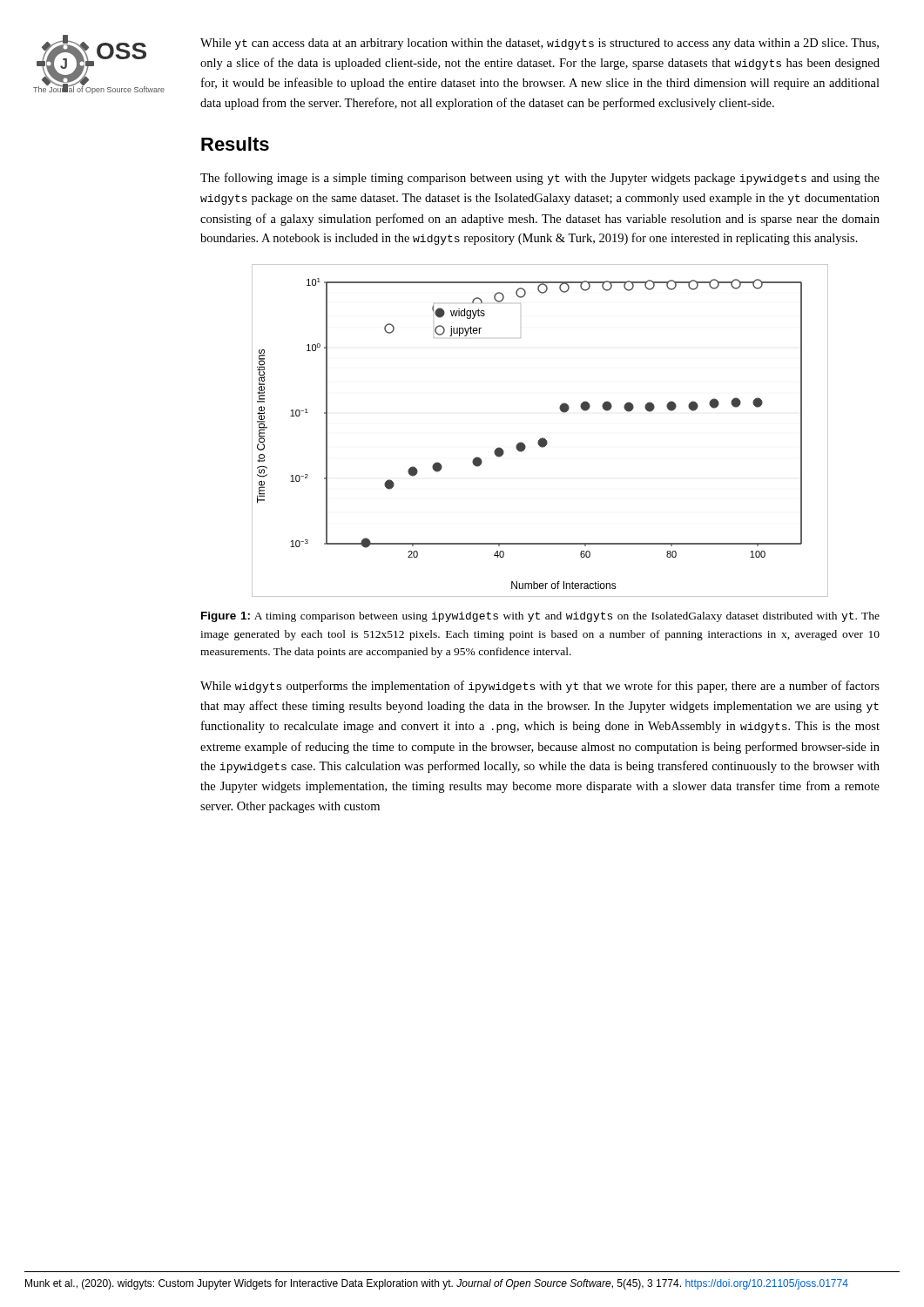Locate the caption that opens with "Figure 1: A timing comparison between using ipywidgets"
The image size is (924, 1307).
(540, 633)
